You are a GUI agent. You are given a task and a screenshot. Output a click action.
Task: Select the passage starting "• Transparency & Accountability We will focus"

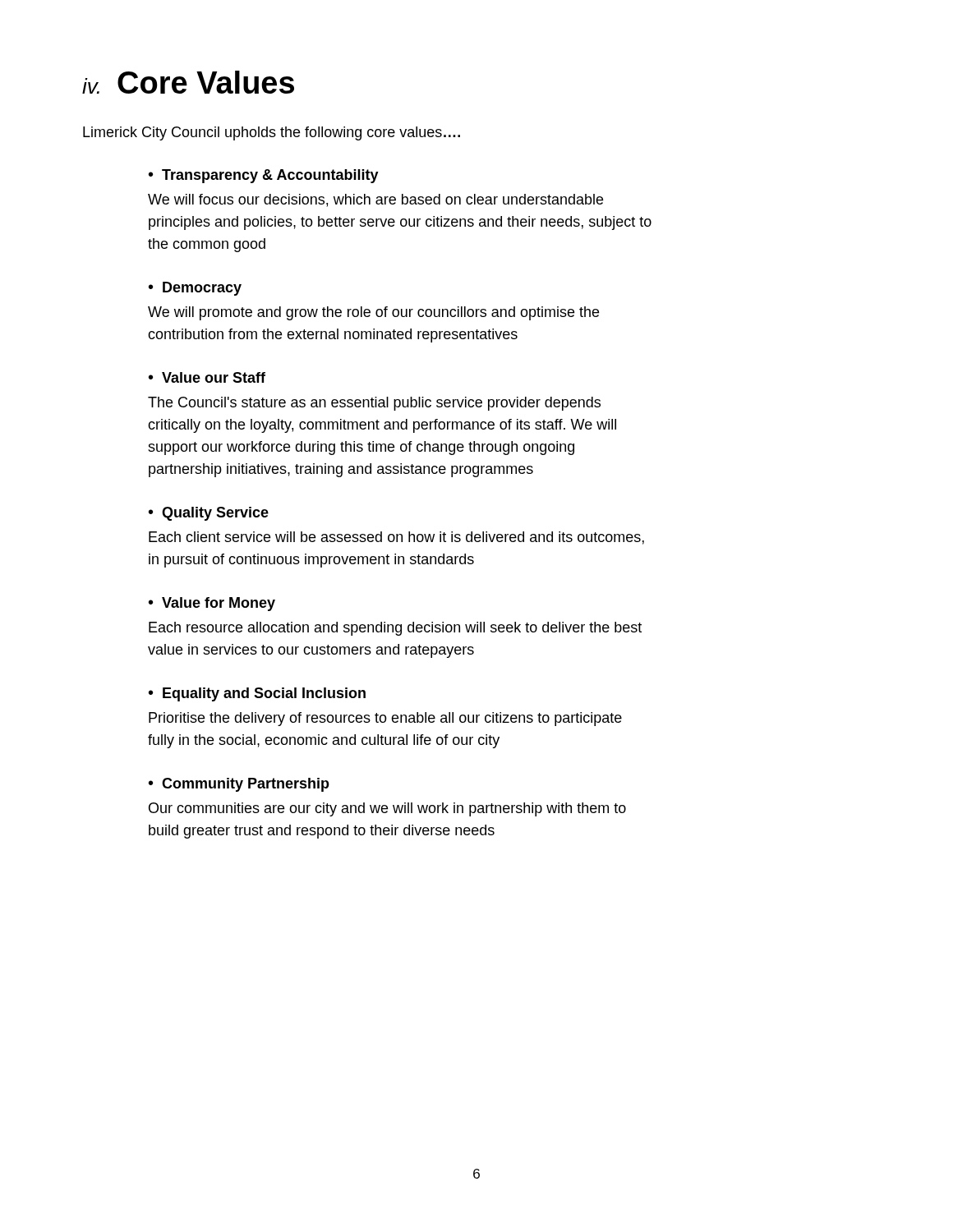pos(509,211)
